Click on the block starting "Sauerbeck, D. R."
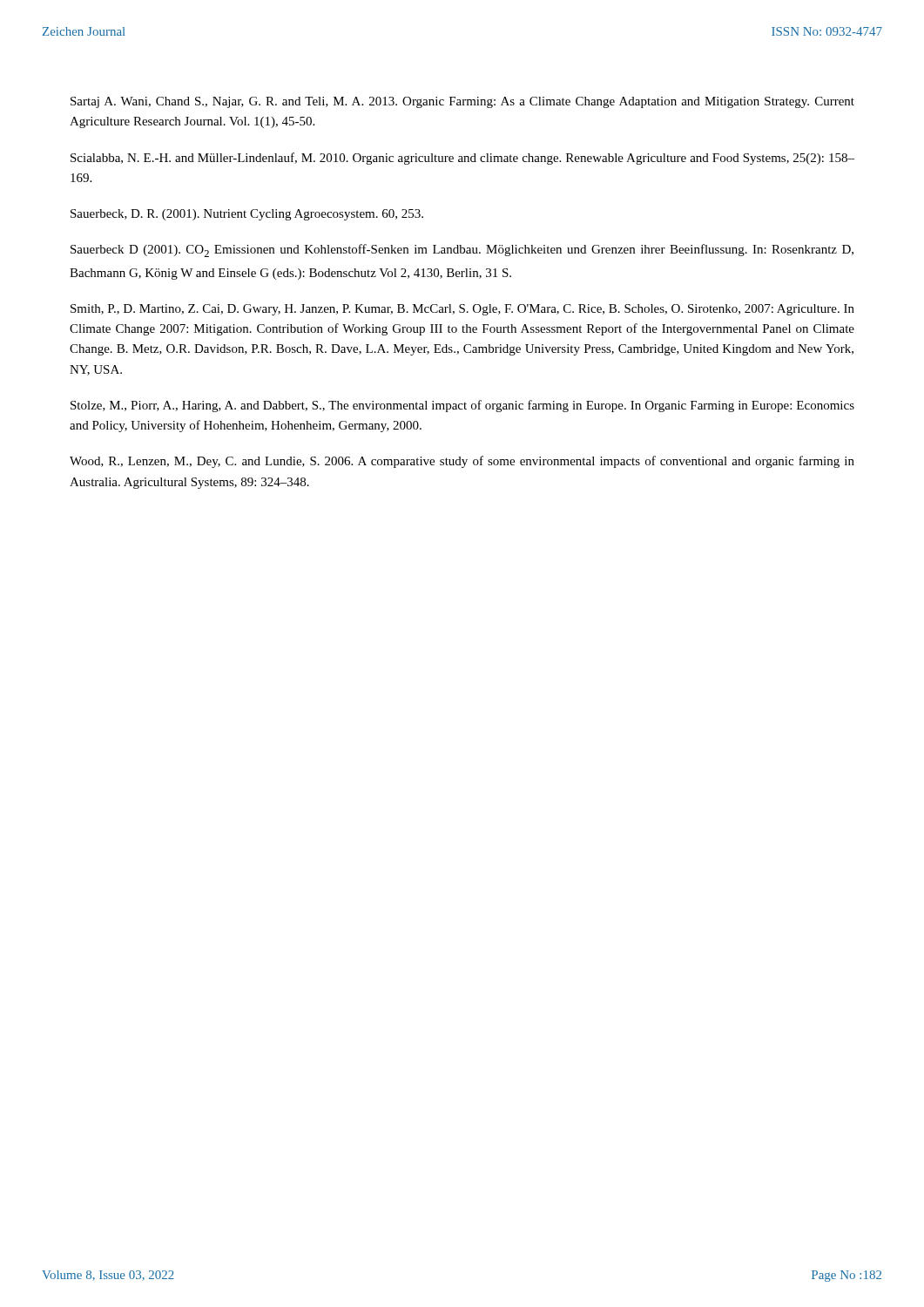Screen dimensions: 1307x924 pos(247,213)
